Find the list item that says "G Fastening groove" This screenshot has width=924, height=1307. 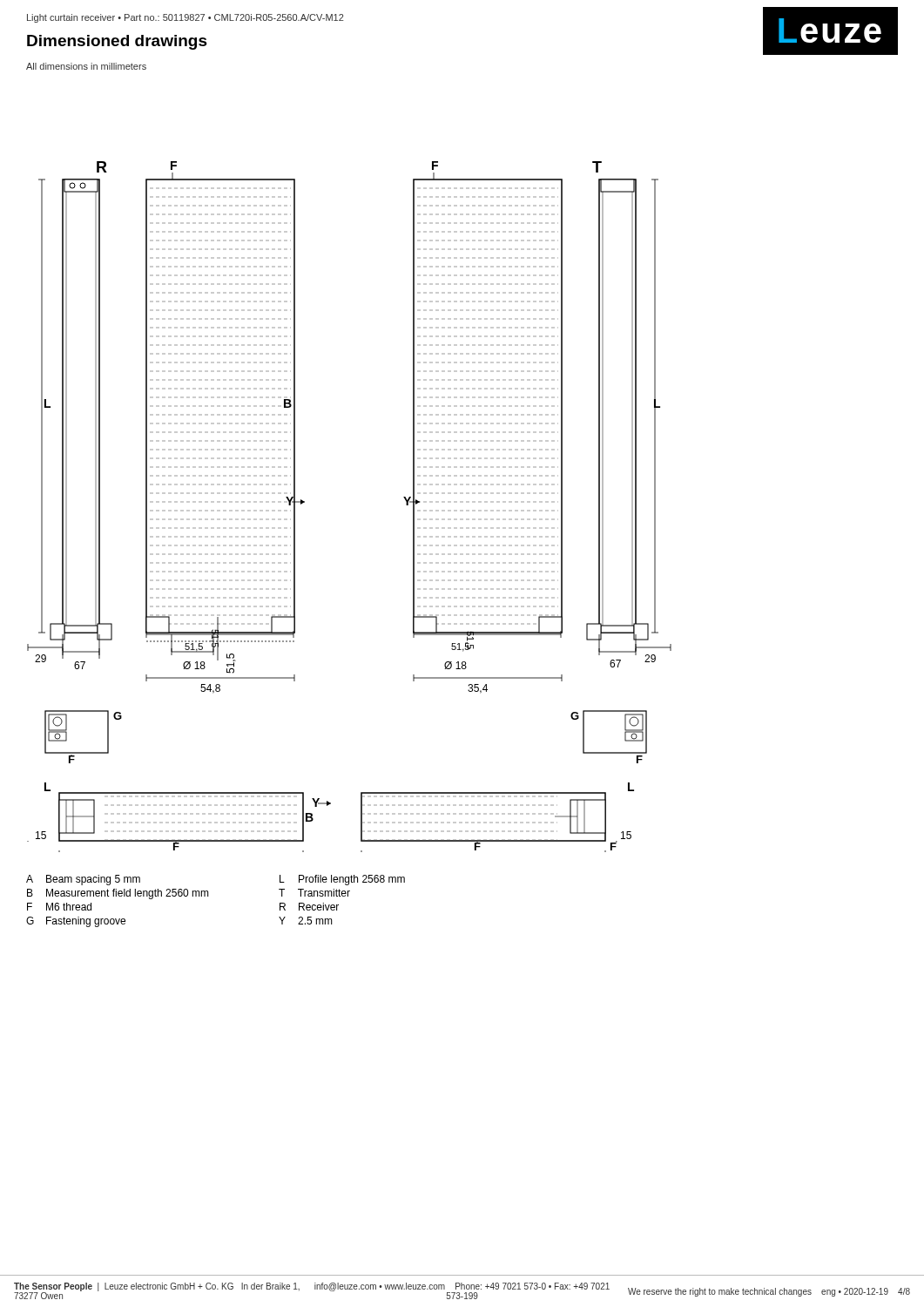[76, 921]
